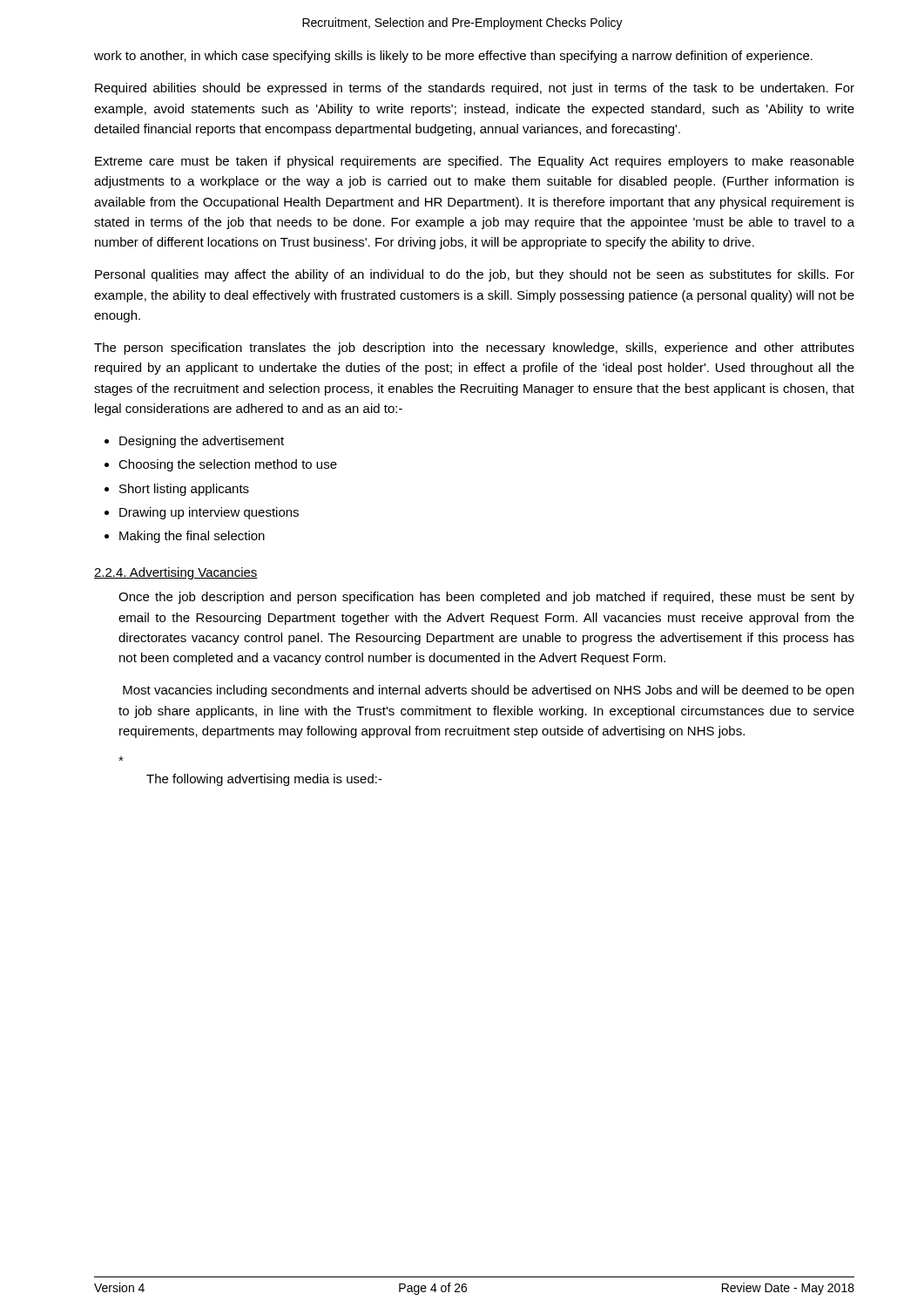Locate the list item that says "Short listing applicants"
924x1307 pixels.
(184, 488)
